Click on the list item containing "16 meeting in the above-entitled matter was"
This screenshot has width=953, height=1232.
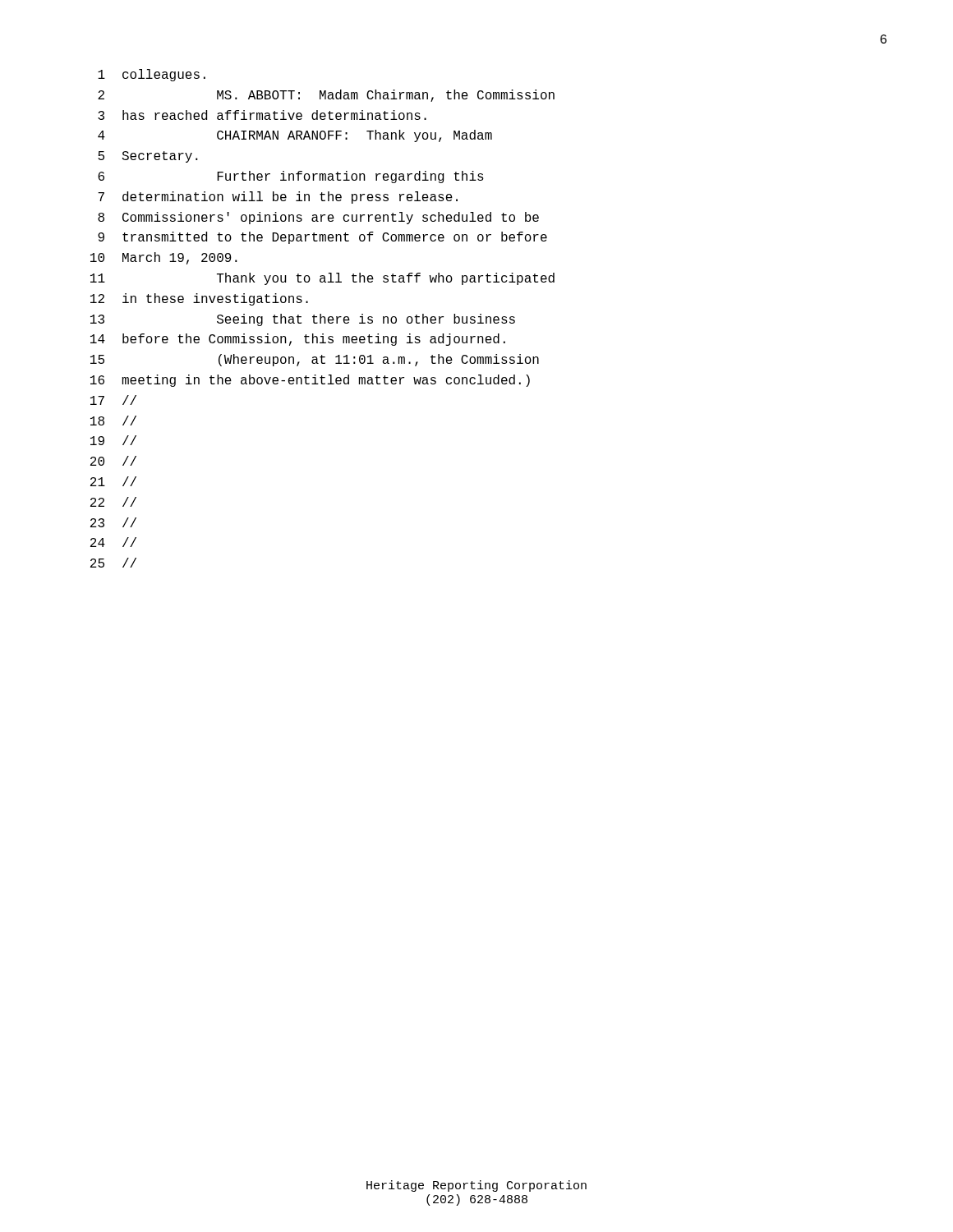[x=299, y=381]
